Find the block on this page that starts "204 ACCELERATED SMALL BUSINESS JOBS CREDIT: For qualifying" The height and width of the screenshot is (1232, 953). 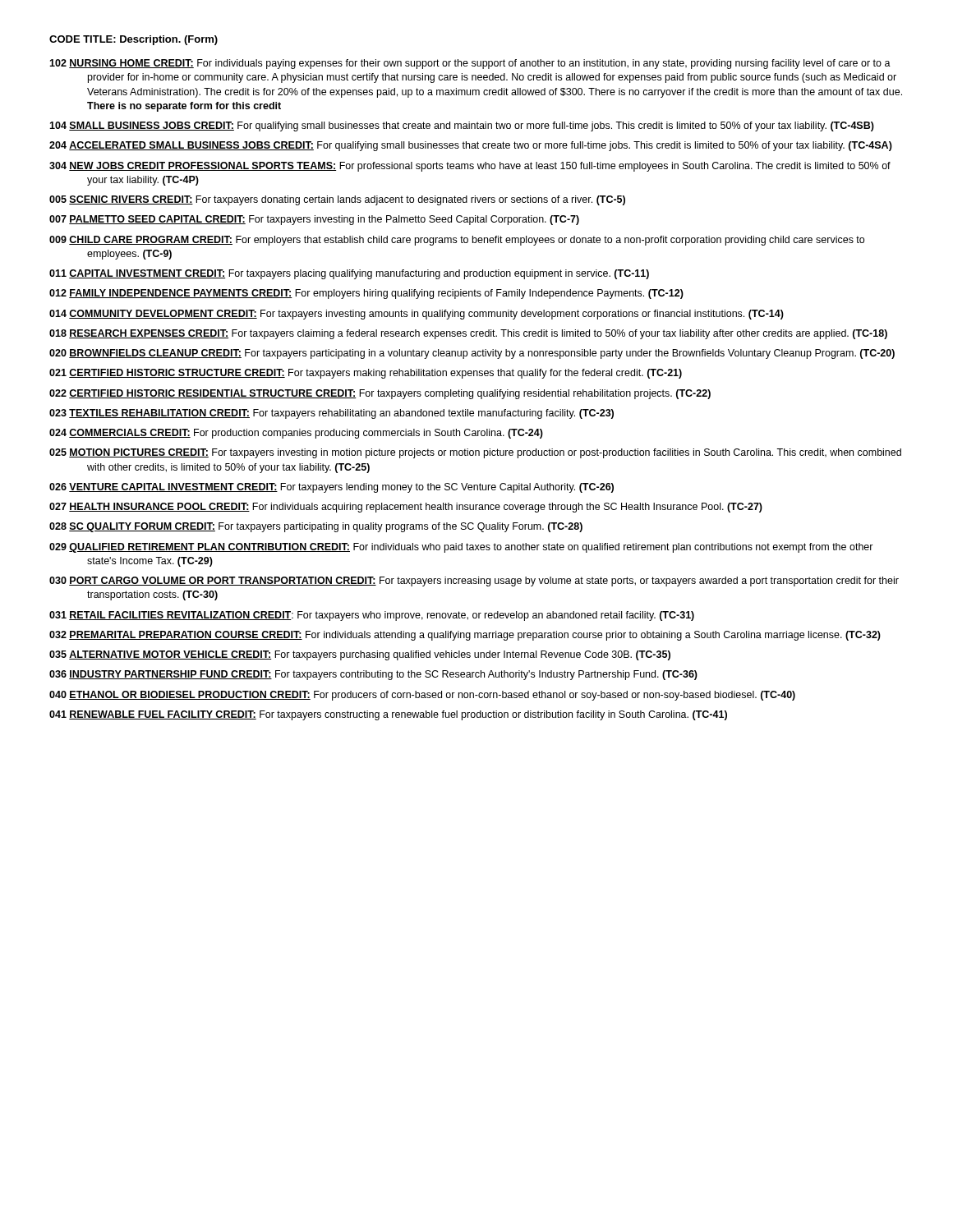coord(471,146)
